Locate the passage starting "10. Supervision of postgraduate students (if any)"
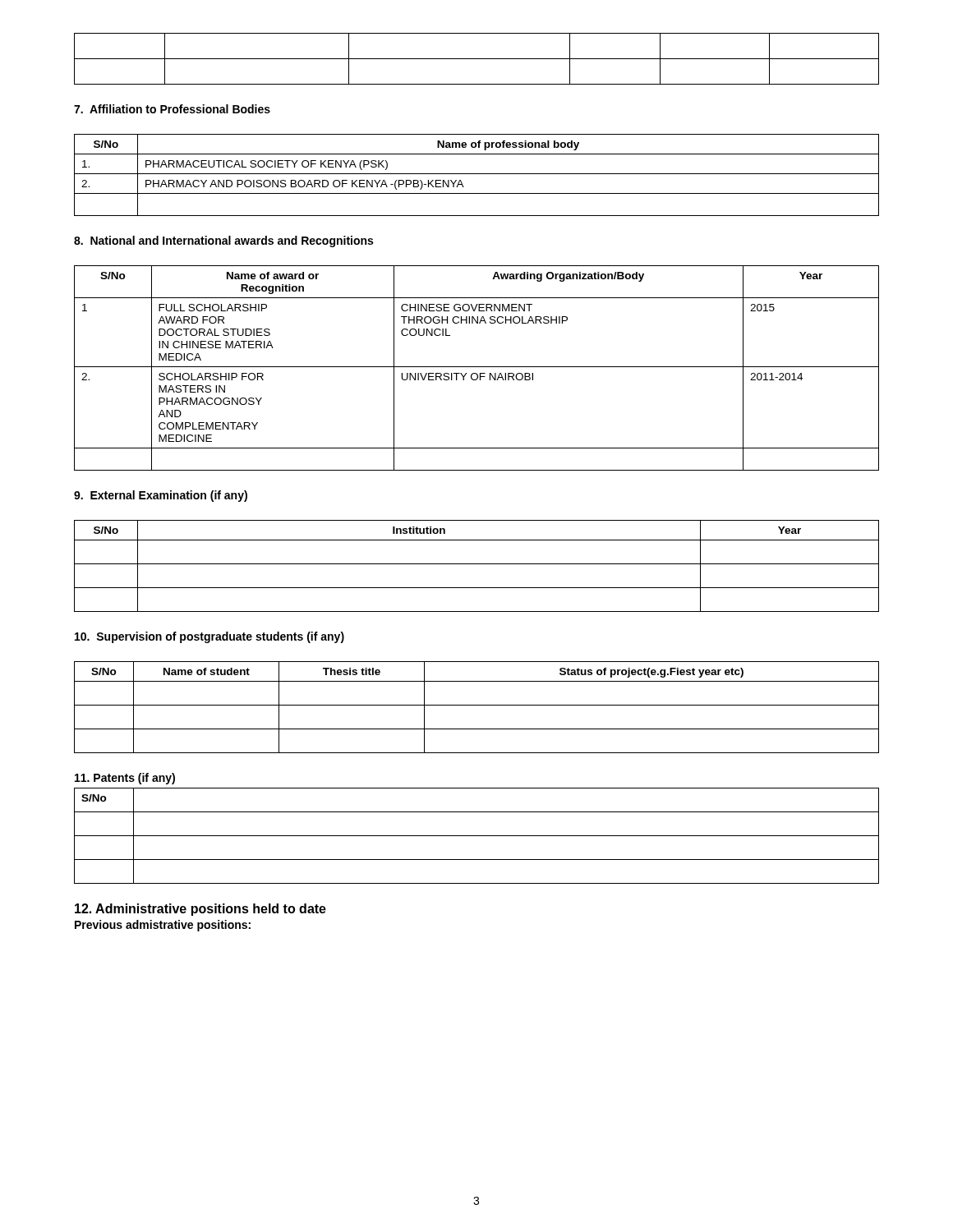 [x=209, y=637]
